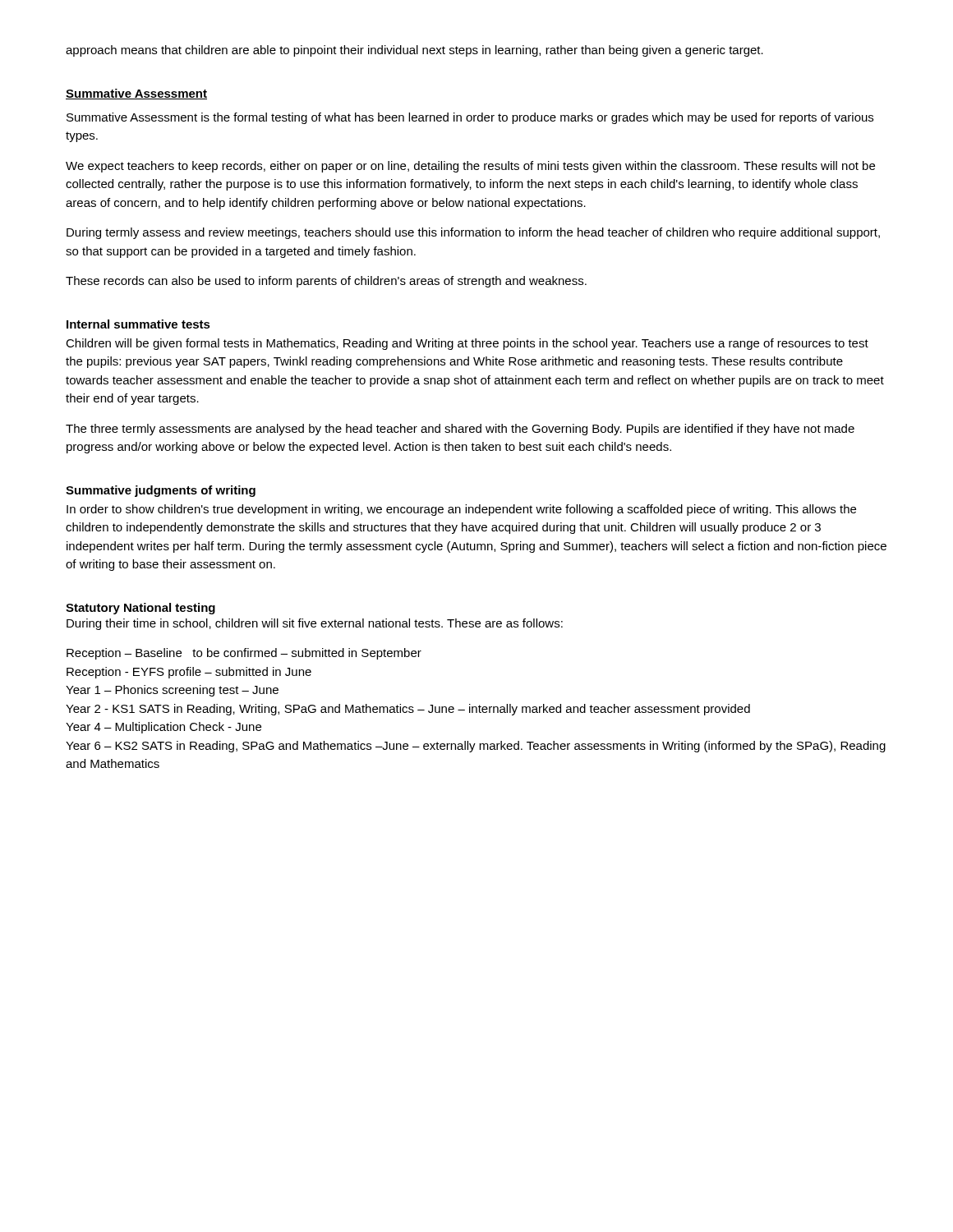Select the list item that reads "Year 4 – Multiplication Check"
The height and width of the screenshot is (1232, 953).
(164, 726)
